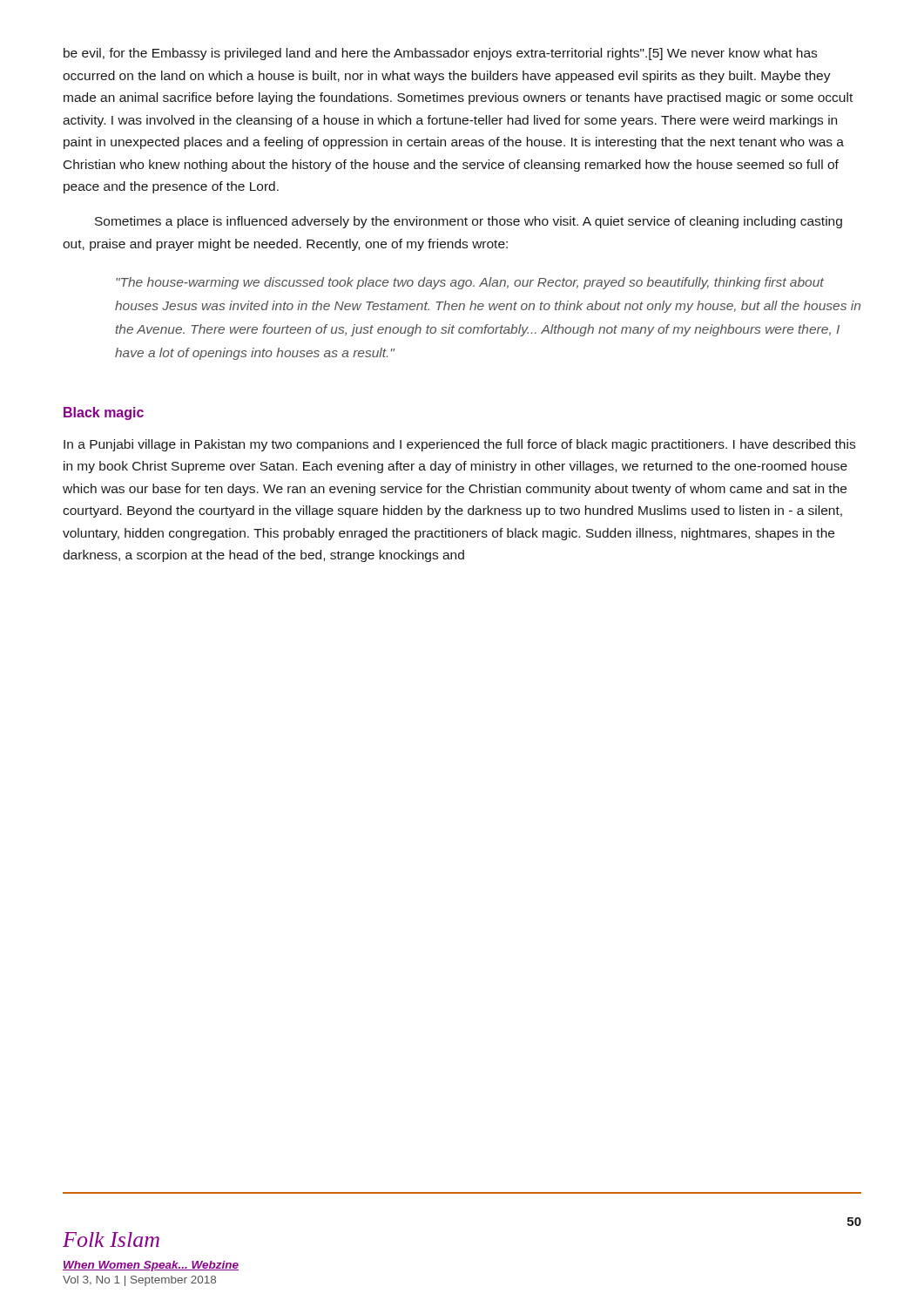Find the section header
Image resolution: width=924 pixels, height=1307 pixels.
pos(103,413)
